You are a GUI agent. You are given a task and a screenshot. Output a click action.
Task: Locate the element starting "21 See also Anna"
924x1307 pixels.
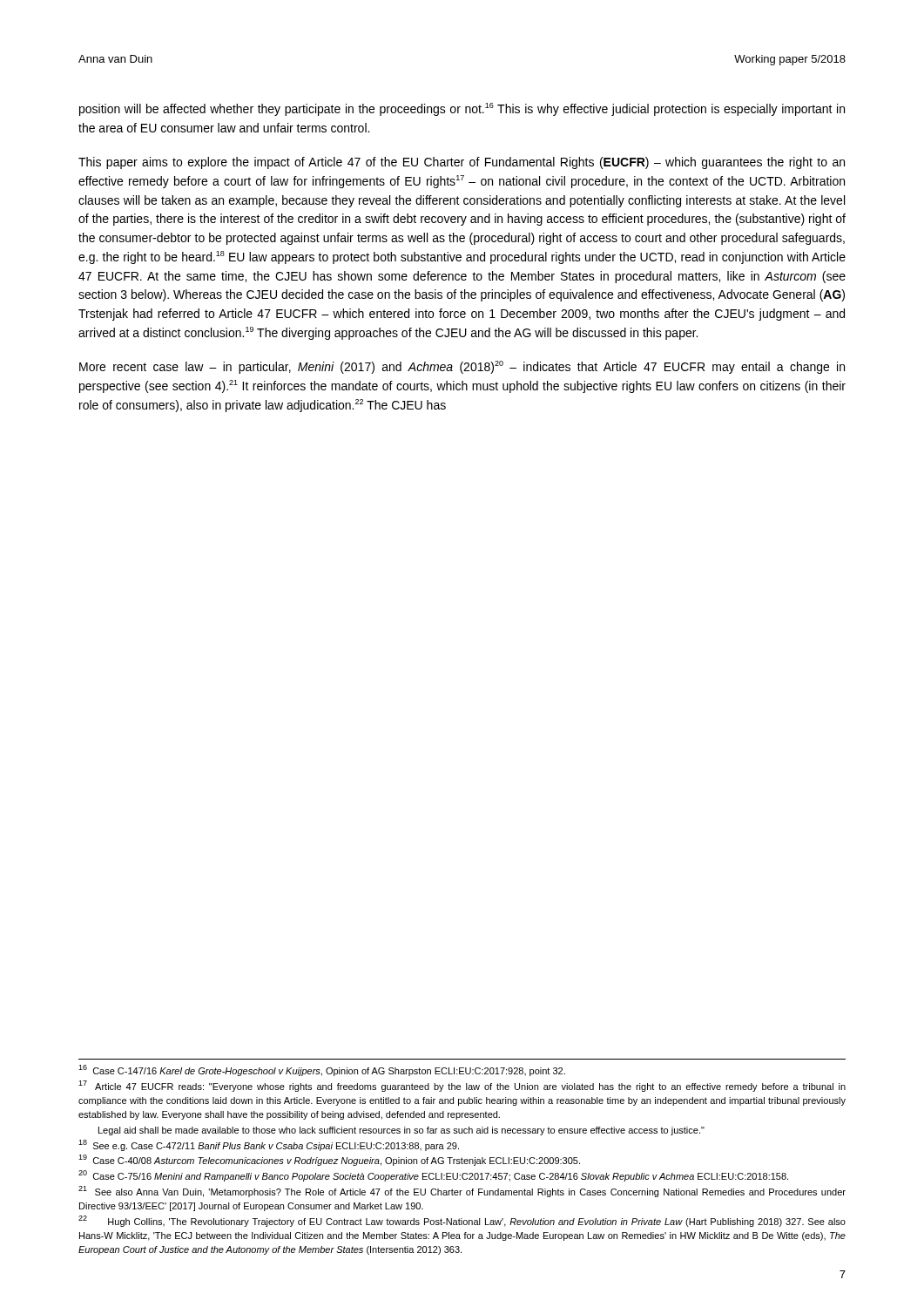(462, 1199)
